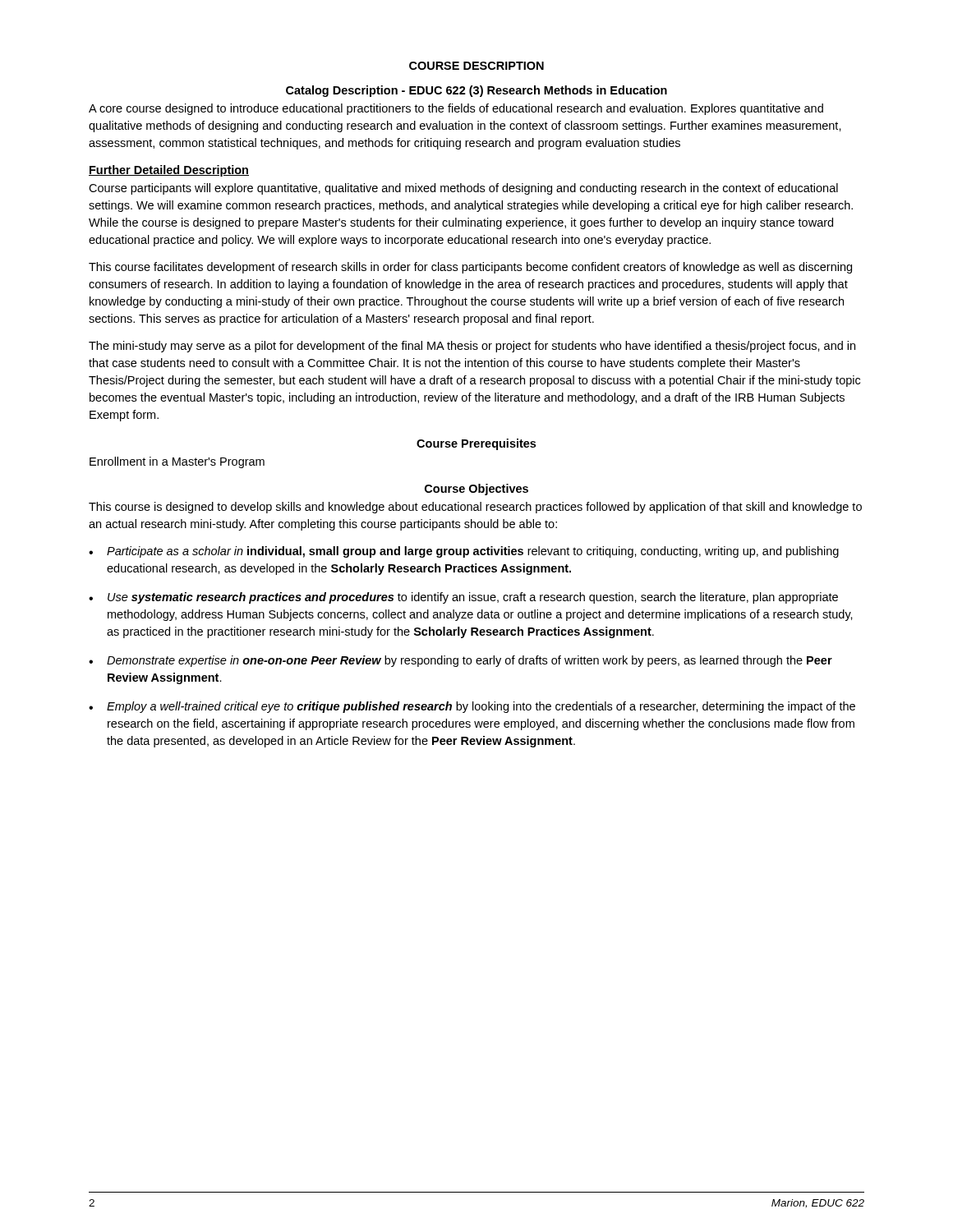The width and height of the screenshot is (953, 1232).
Task: Point to the passage starting "• Use systematic research practices and"
Action: pyautogui.click(x=476, y=615)
